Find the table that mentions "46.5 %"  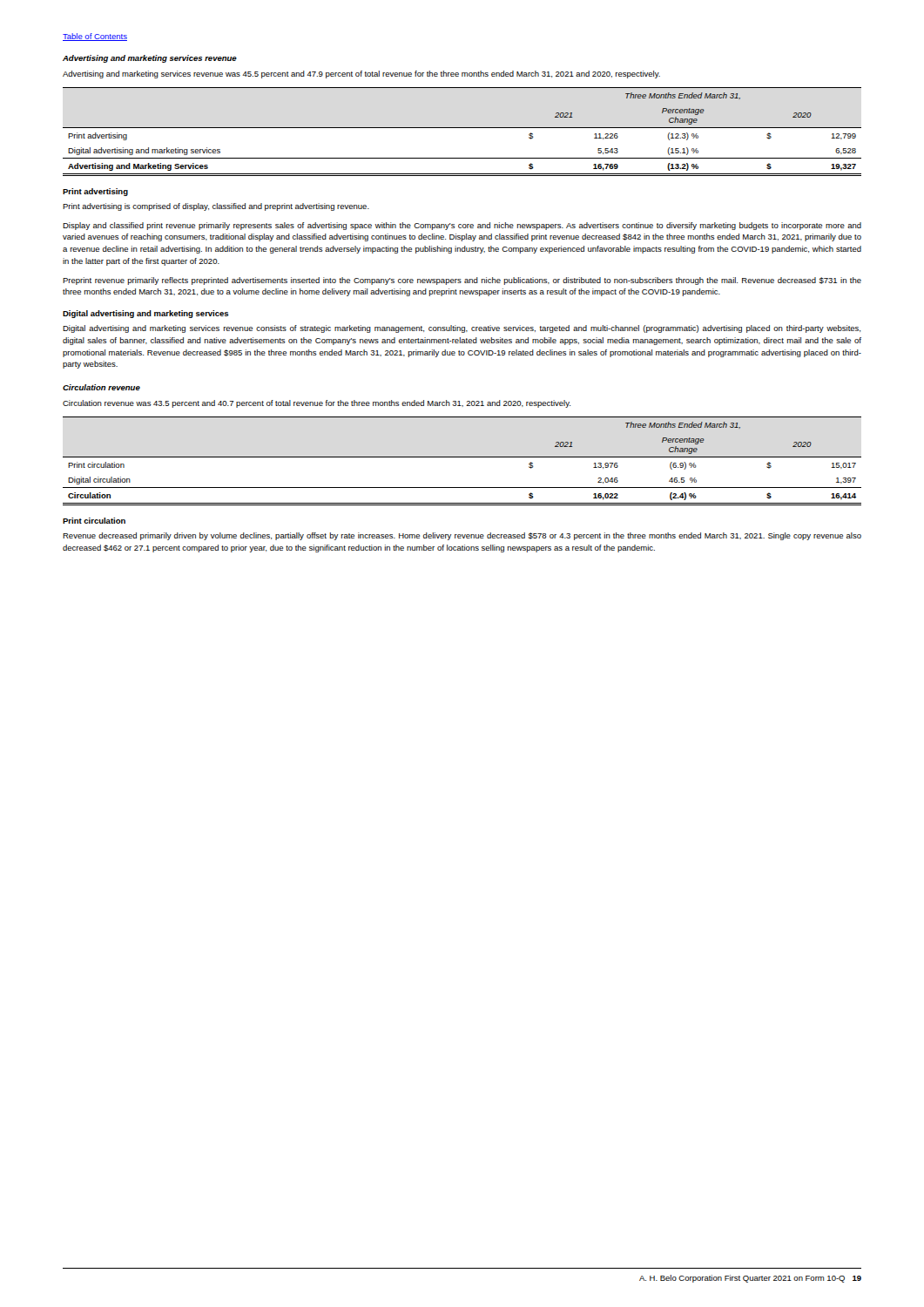(x=462, y=461)
